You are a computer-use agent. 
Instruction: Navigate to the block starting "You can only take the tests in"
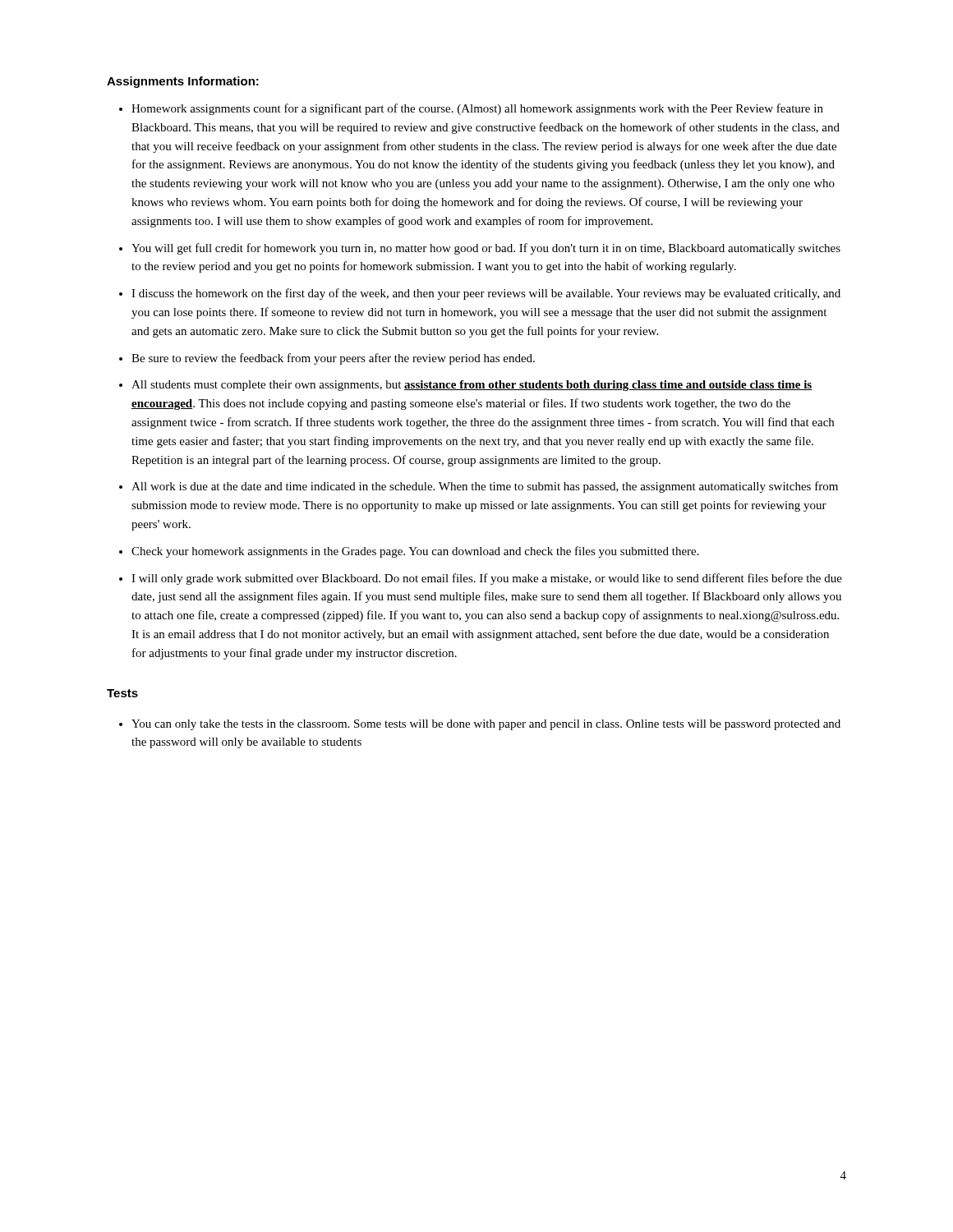(x=486, y=733)
